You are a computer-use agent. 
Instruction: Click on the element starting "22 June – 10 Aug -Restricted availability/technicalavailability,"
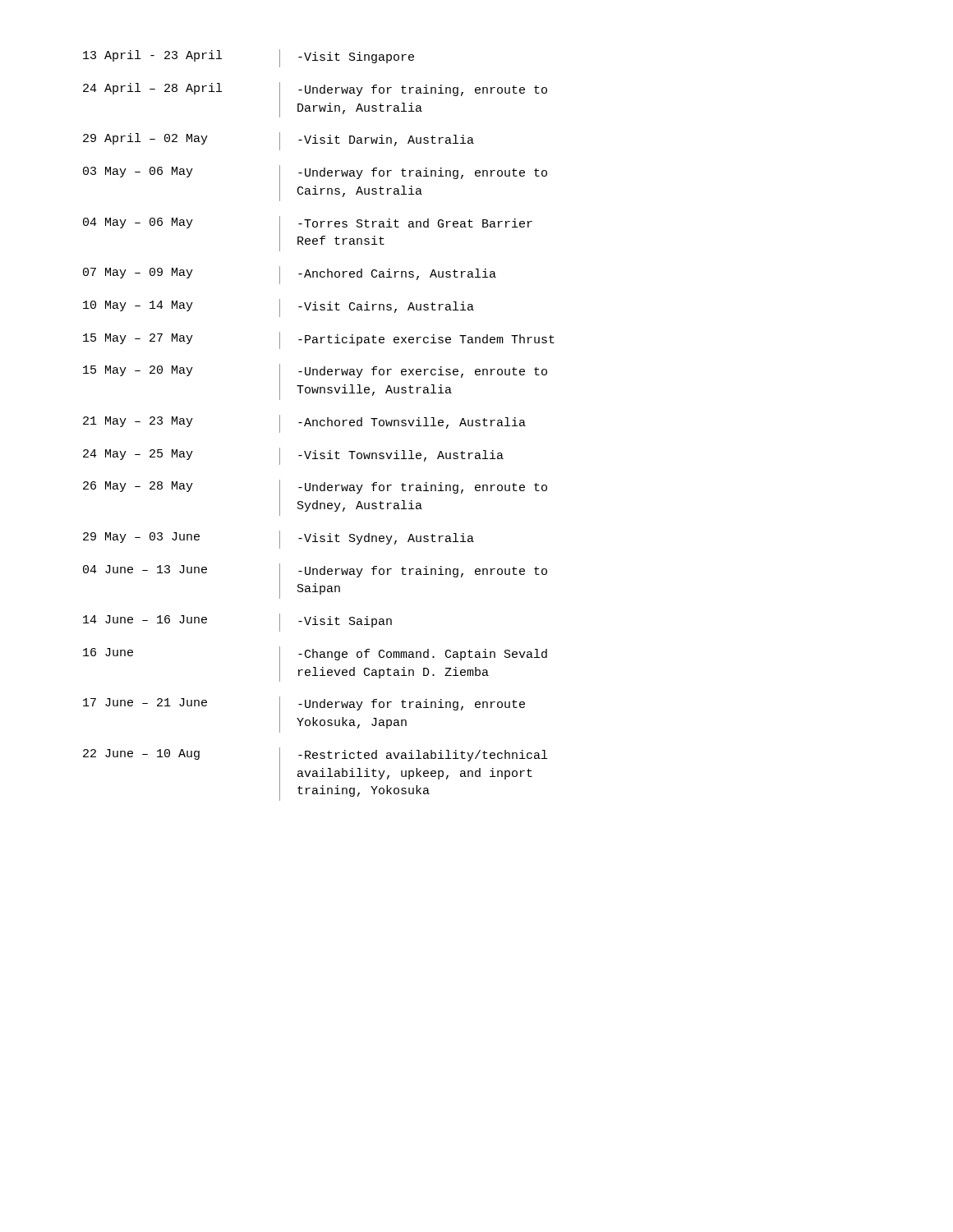point(476,774)
